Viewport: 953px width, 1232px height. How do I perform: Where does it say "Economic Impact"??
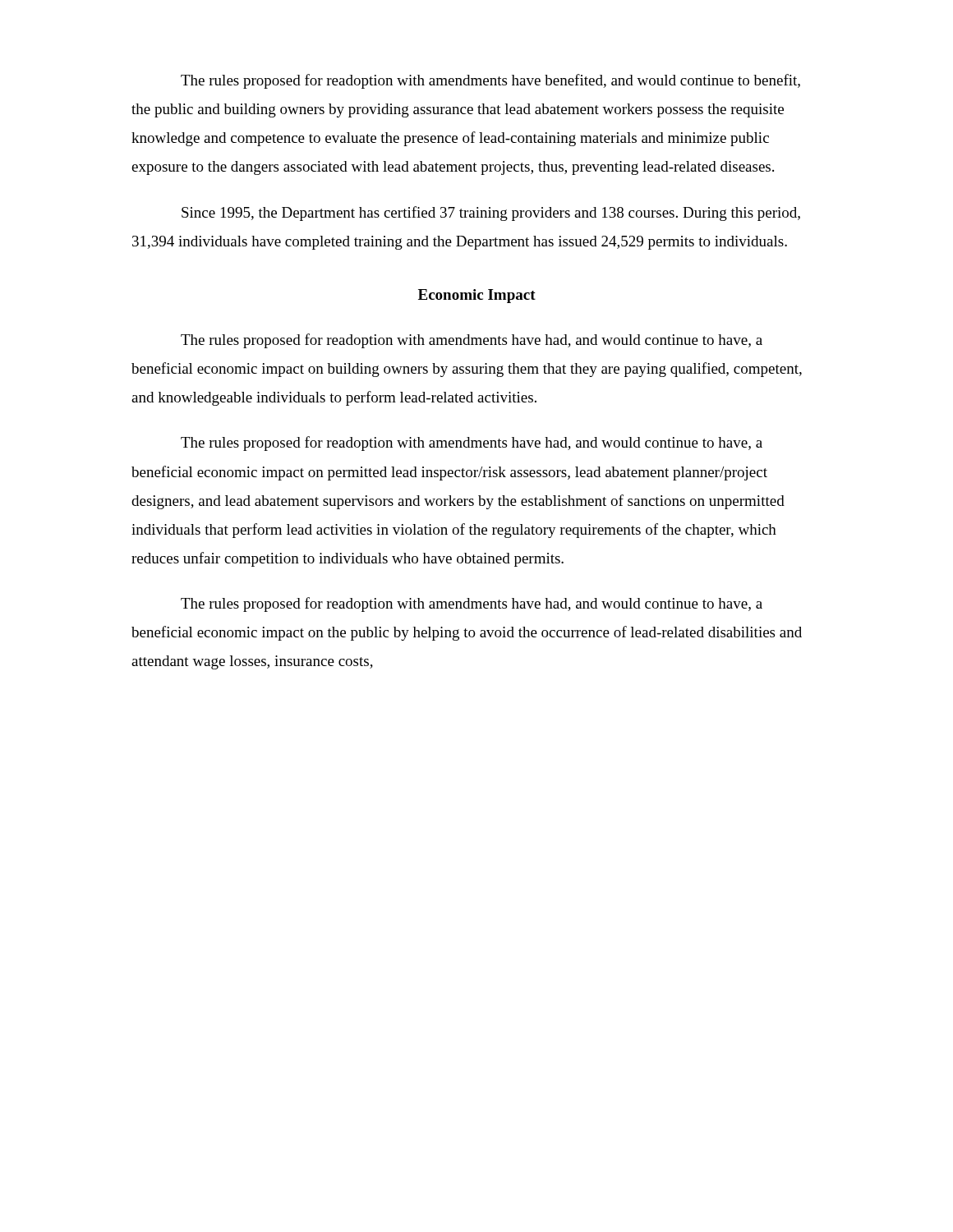click(476, 294)
